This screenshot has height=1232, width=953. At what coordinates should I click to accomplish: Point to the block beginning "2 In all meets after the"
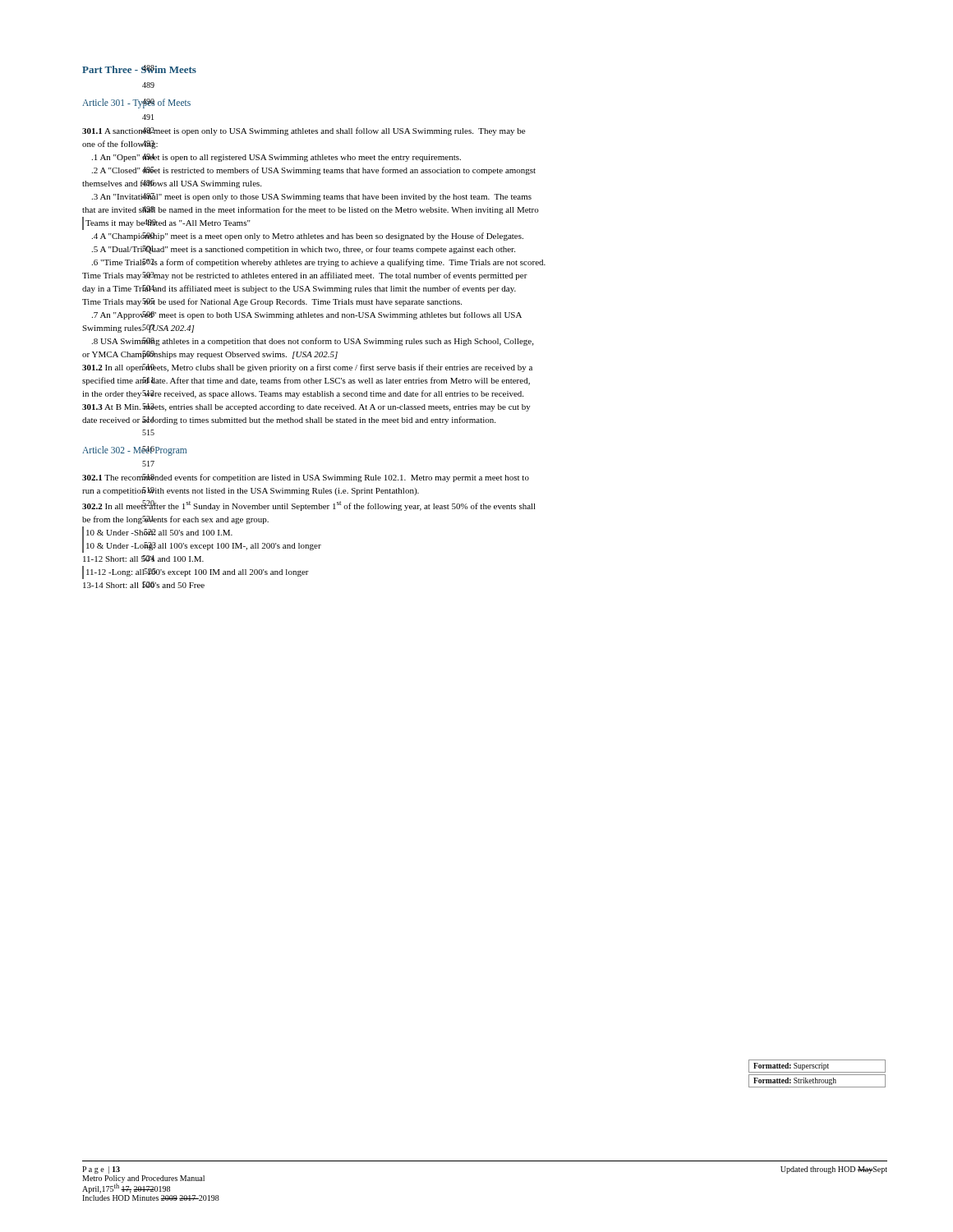[309, 505]
